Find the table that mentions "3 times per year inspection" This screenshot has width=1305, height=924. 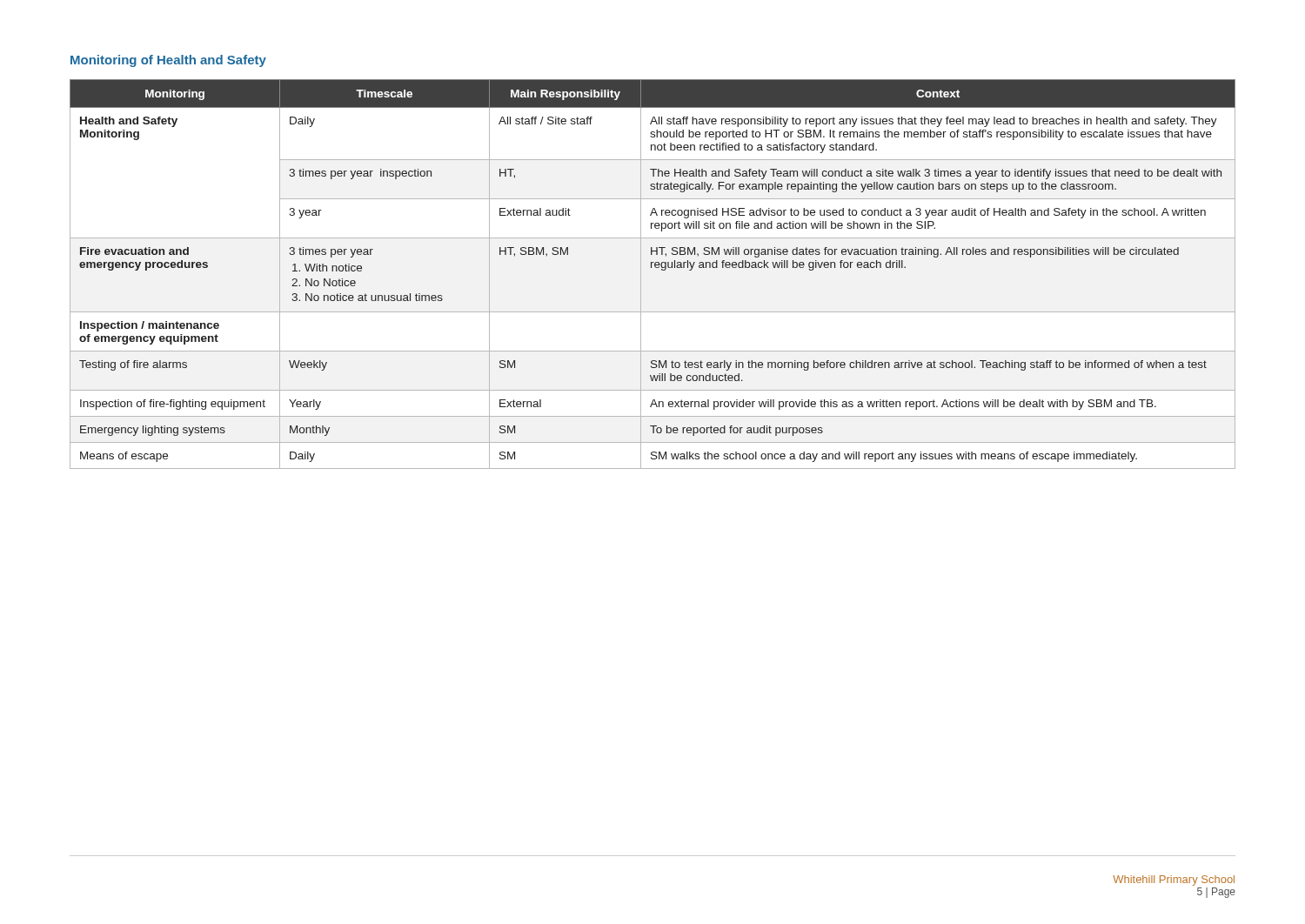click(x=652, y=274)
